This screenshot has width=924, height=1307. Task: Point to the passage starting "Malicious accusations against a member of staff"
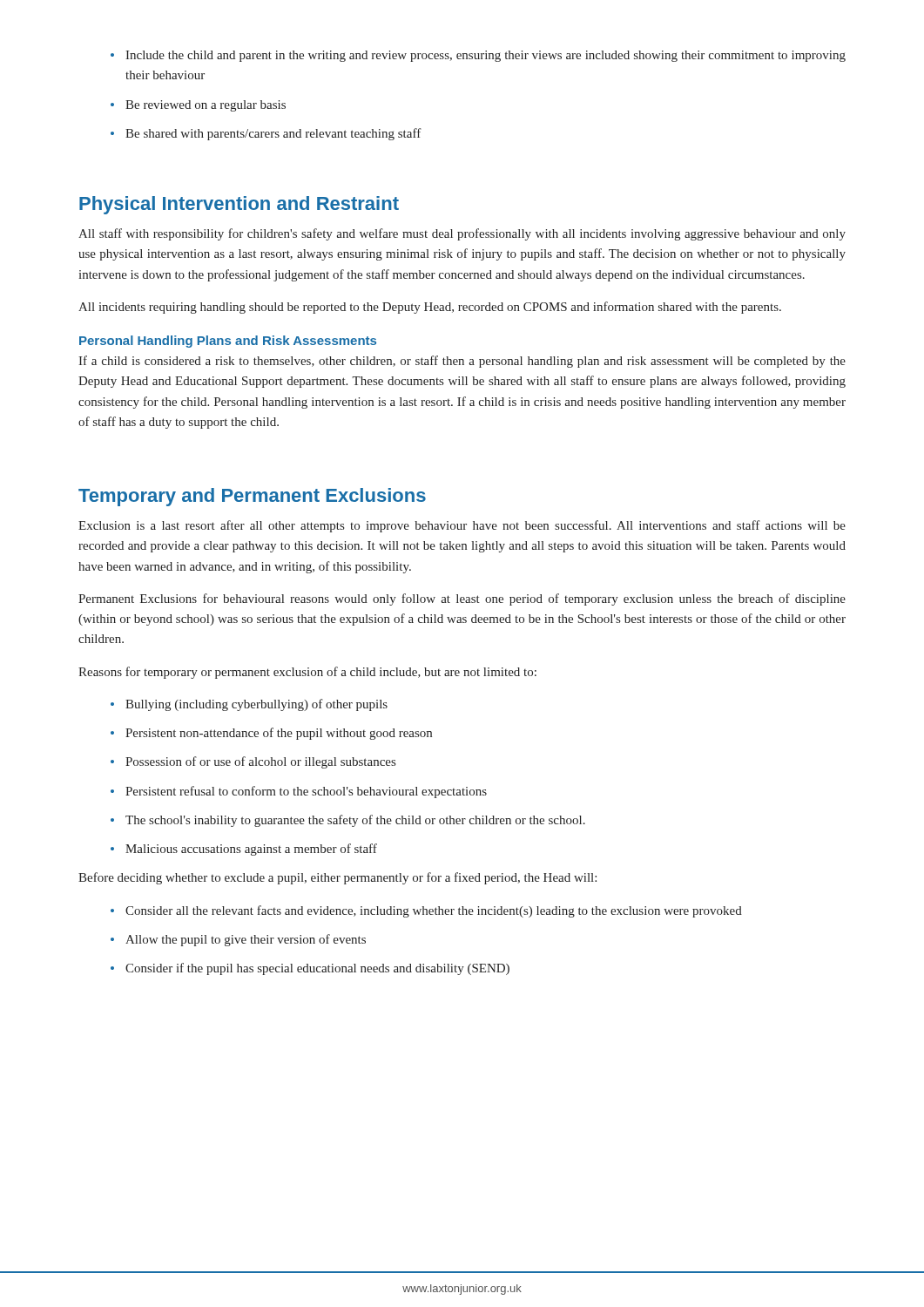(244, 850)
